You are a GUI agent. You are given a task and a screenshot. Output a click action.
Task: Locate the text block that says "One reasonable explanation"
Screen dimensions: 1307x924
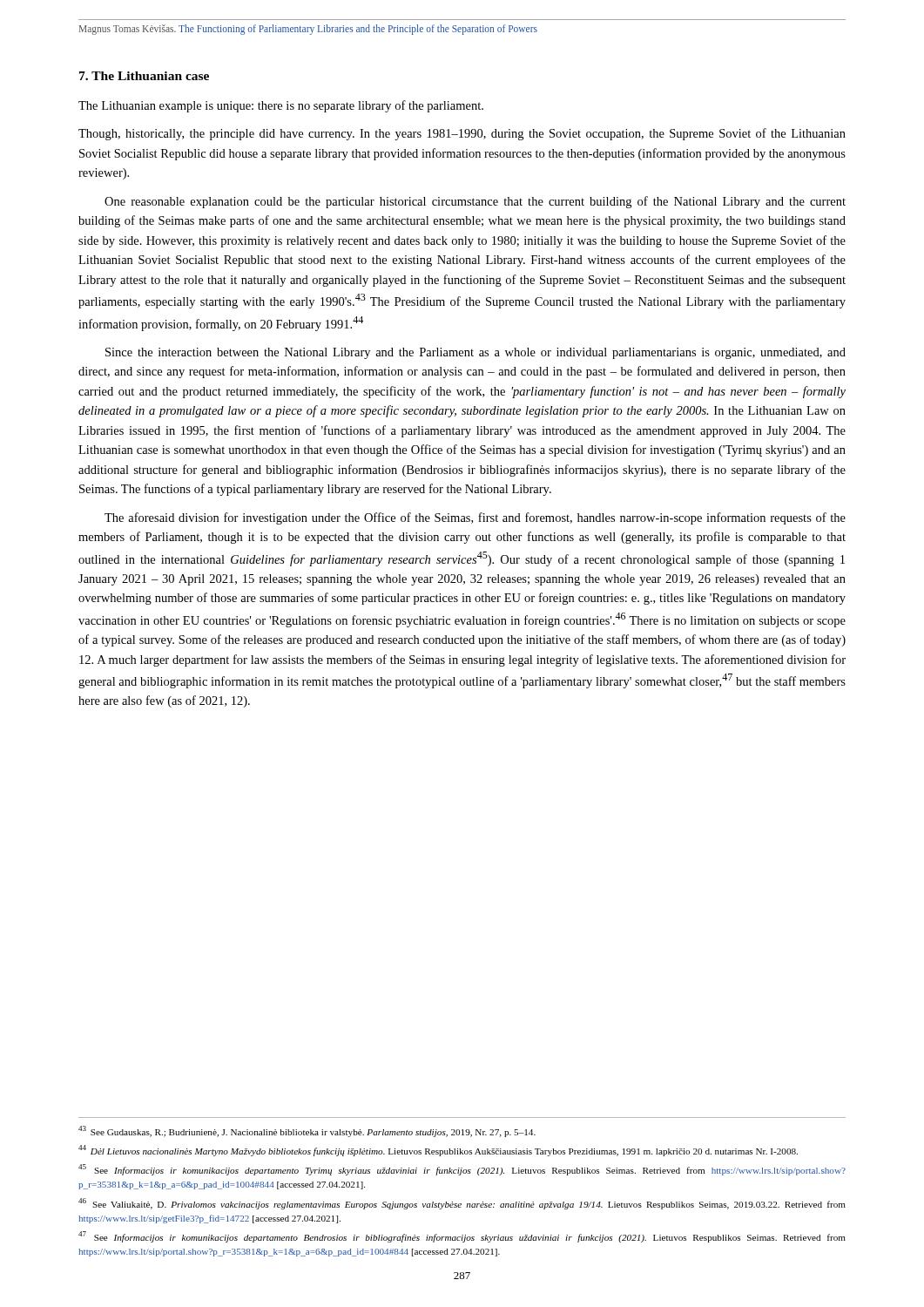pyautogui.click(x=462, y=263)
